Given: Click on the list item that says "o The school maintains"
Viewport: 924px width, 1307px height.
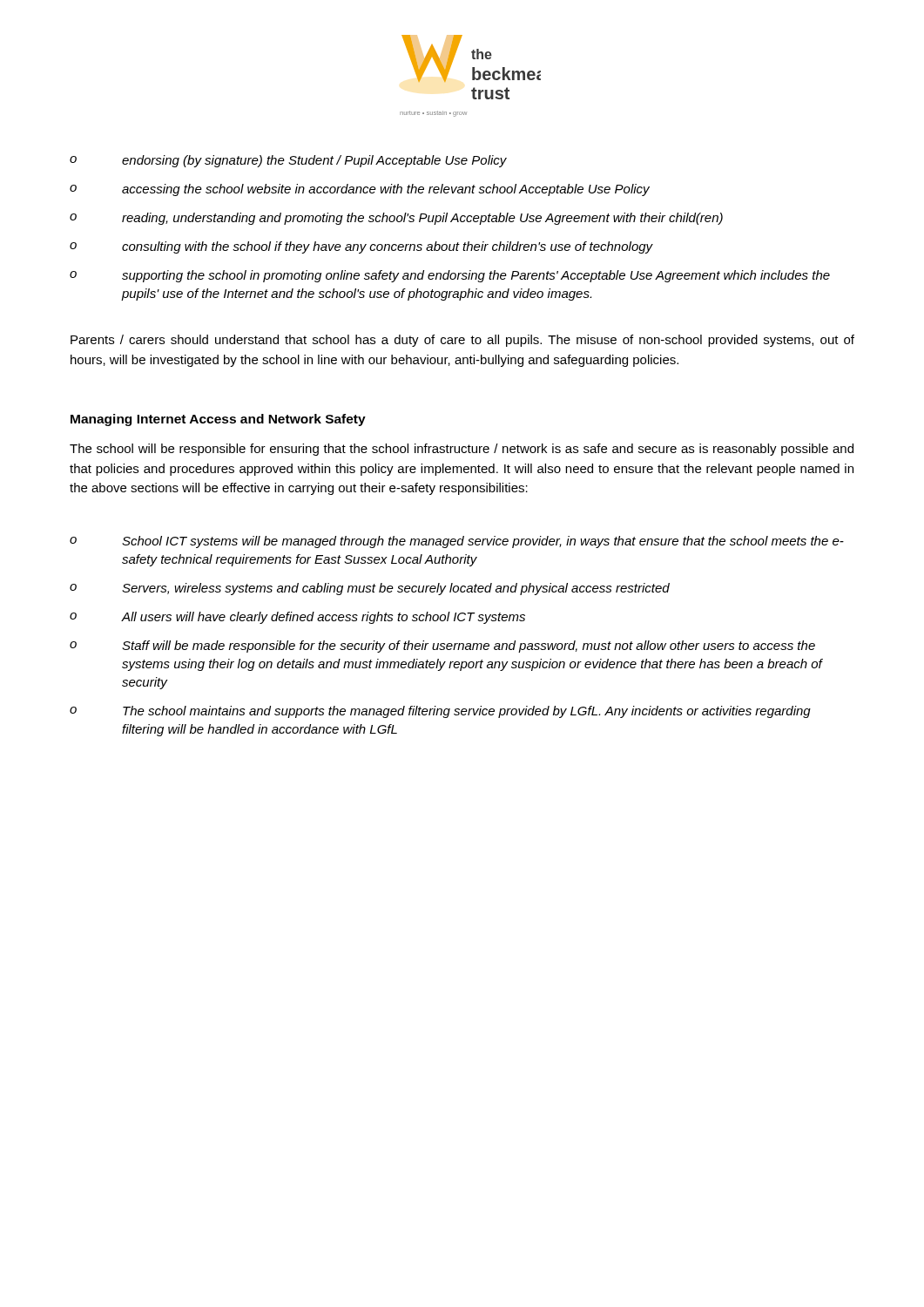Looking at the screenshot, I should (x=462, y=719).
